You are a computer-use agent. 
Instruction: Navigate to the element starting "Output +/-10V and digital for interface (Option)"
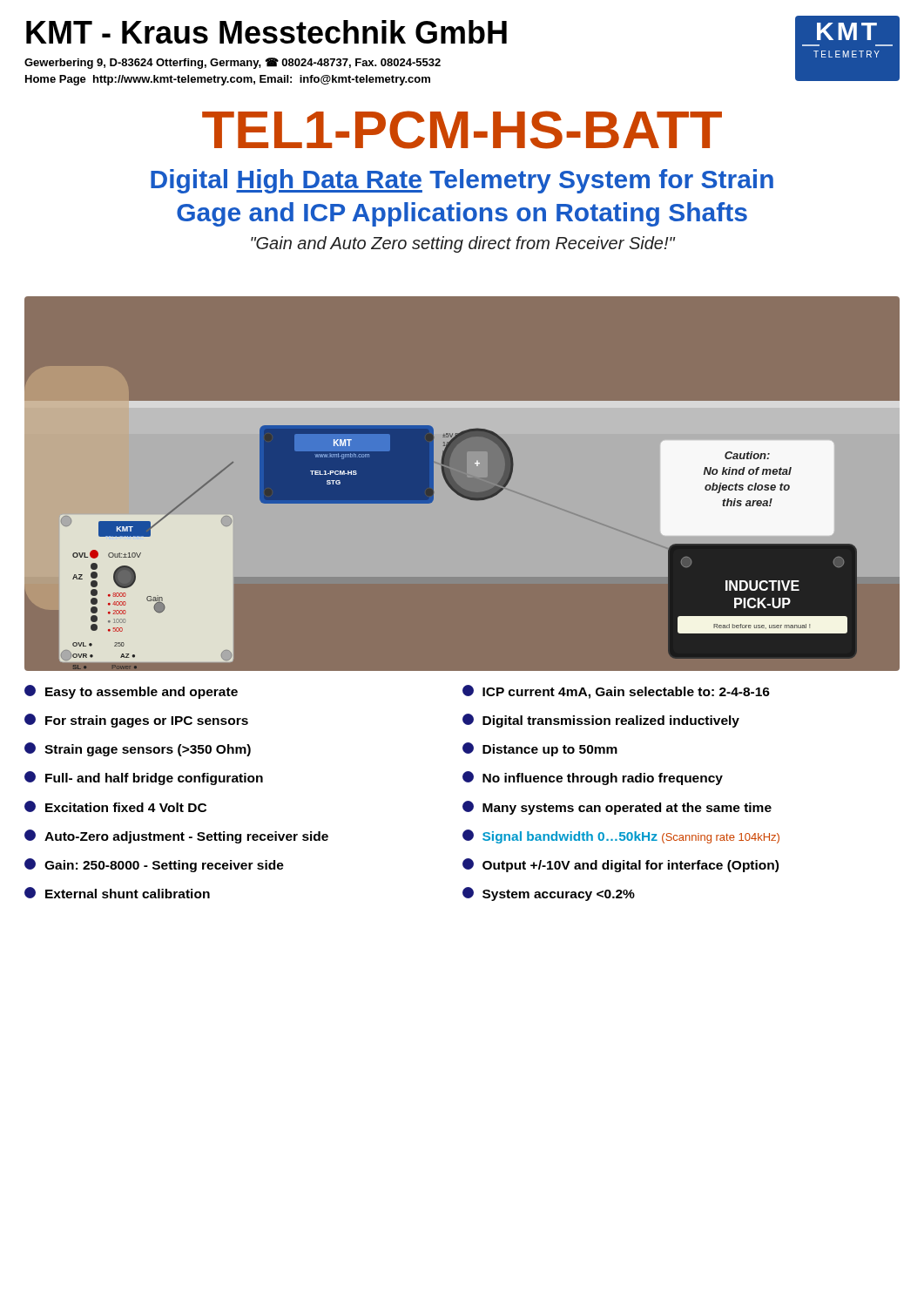click(621, 865)
